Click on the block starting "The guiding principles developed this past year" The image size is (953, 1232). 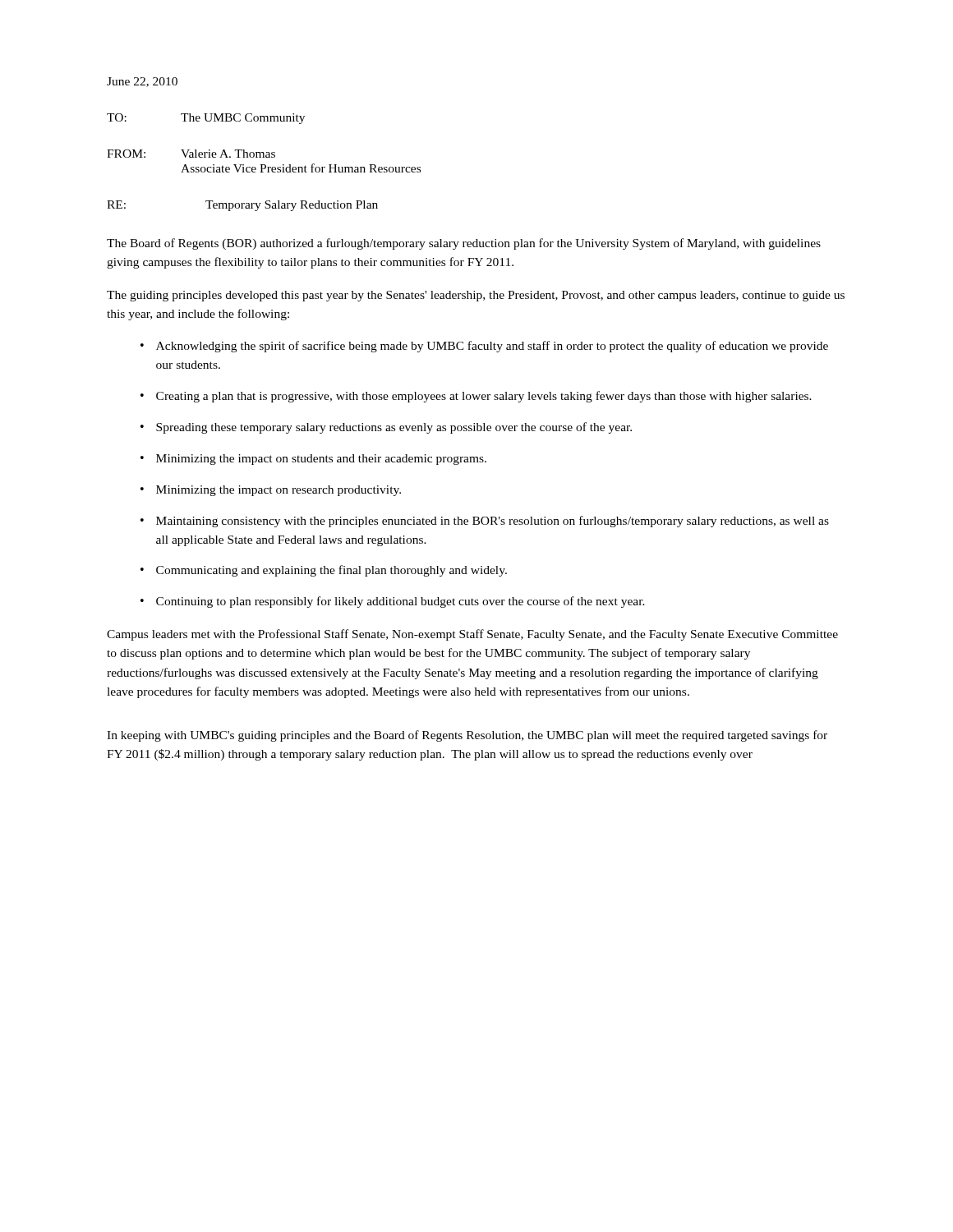(x=476, y=304)
